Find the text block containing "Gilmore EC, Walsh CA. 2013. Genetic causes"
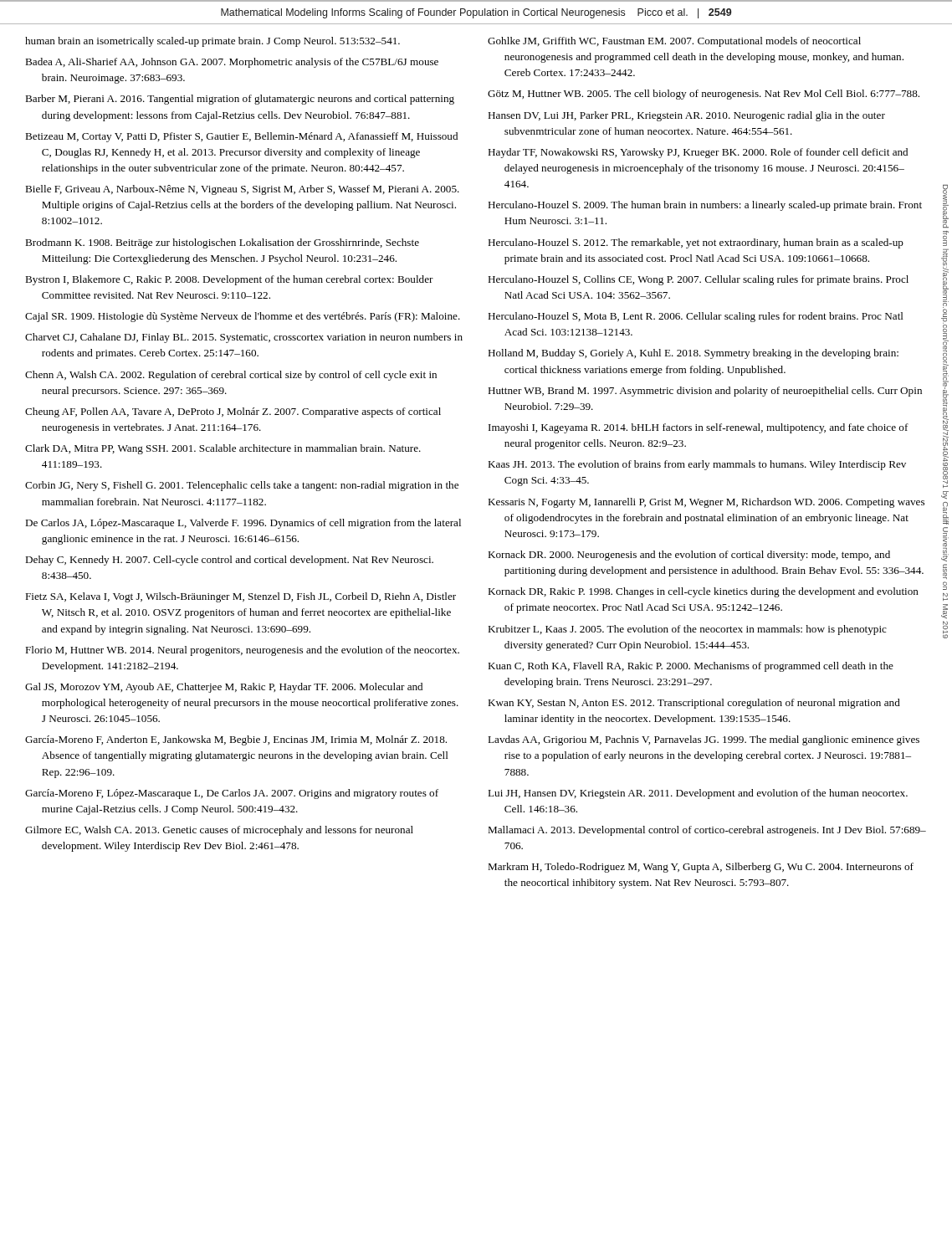952x1255 pixels. click(219, 838)
